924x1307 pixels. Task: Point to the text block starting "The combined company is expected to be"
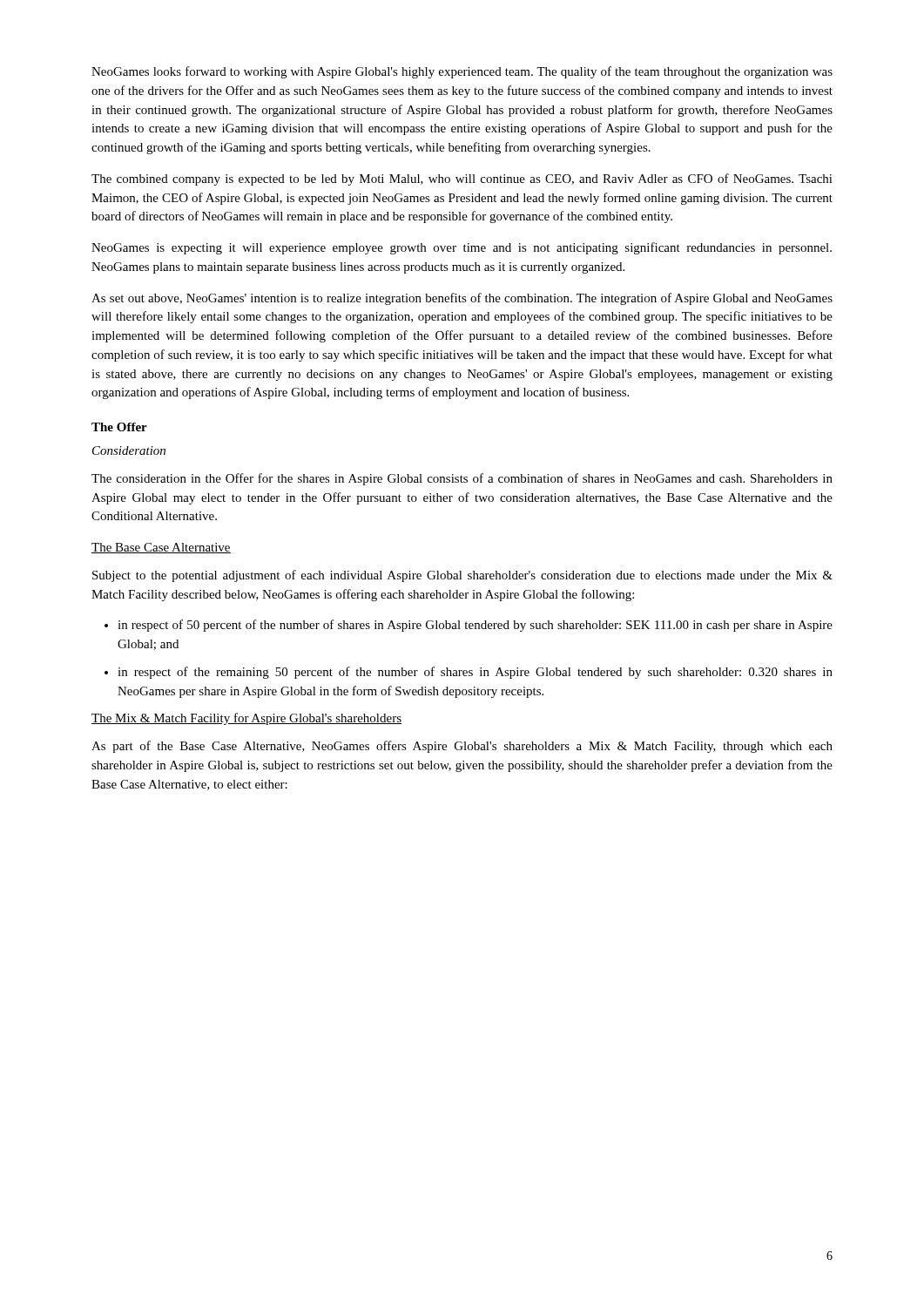point(462,198)
